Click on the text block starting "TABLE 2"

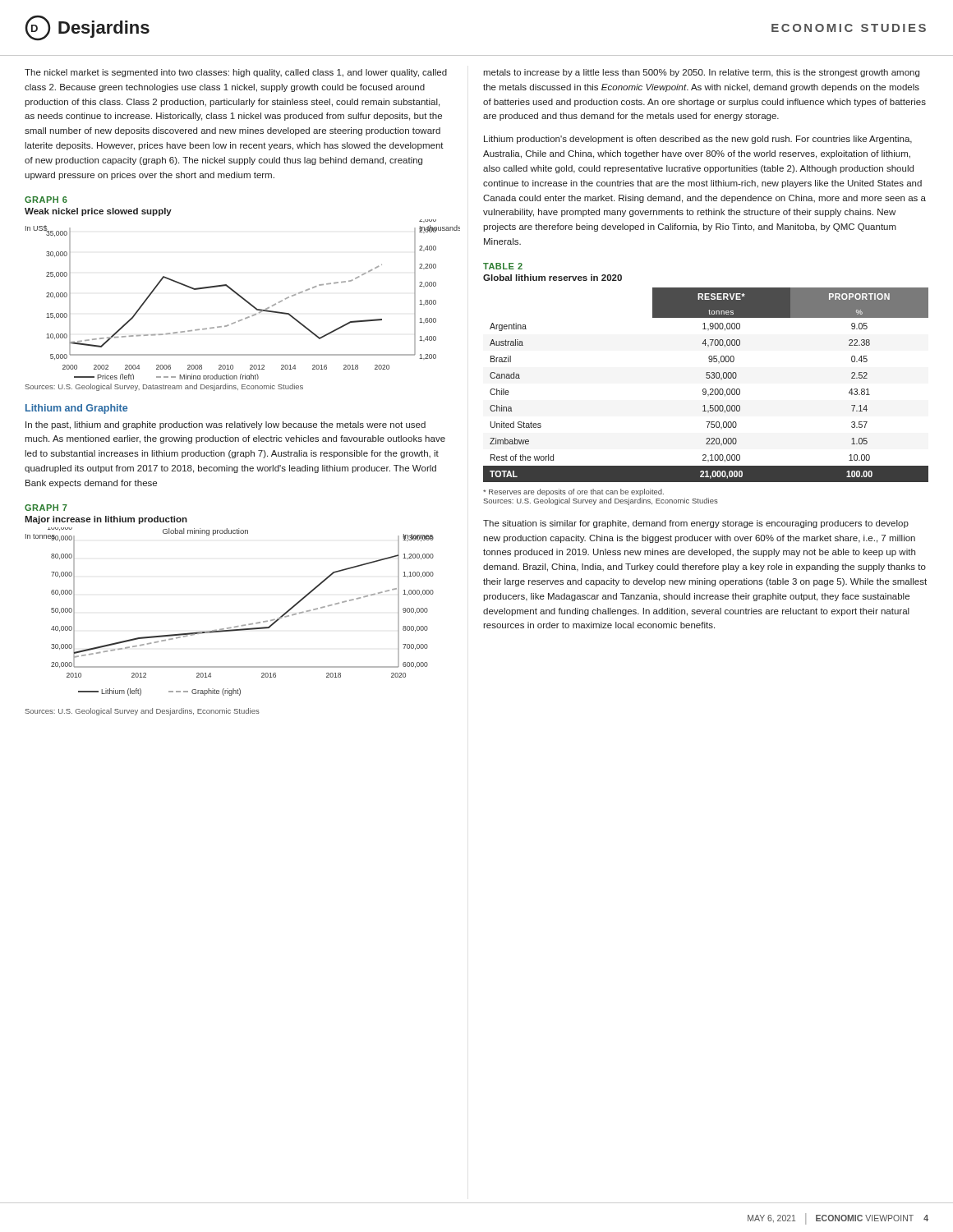click(x=503, y=266)
